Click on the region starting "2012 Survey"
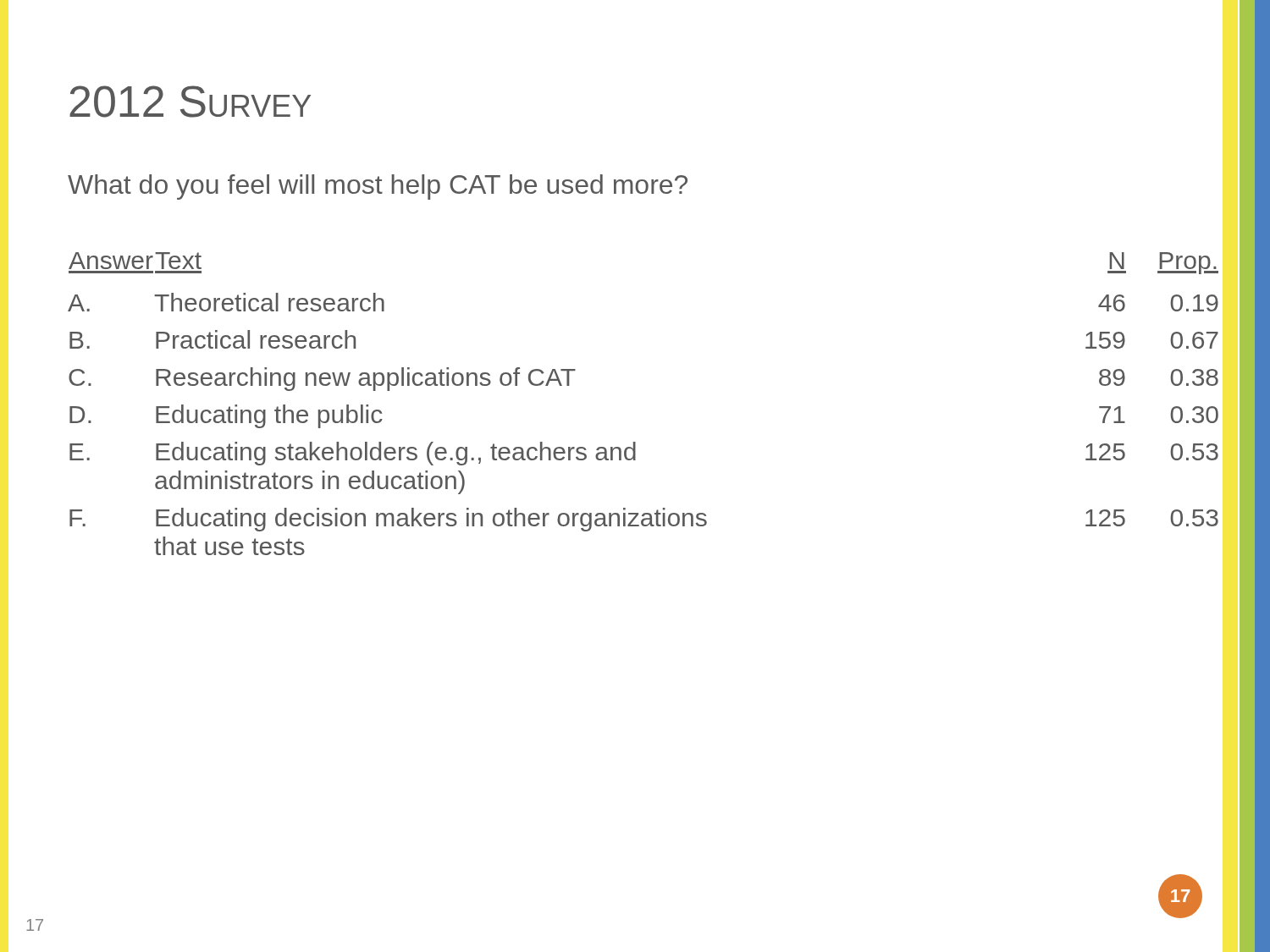This screenshot has width=1270, height=952. [x=190, y=102]
